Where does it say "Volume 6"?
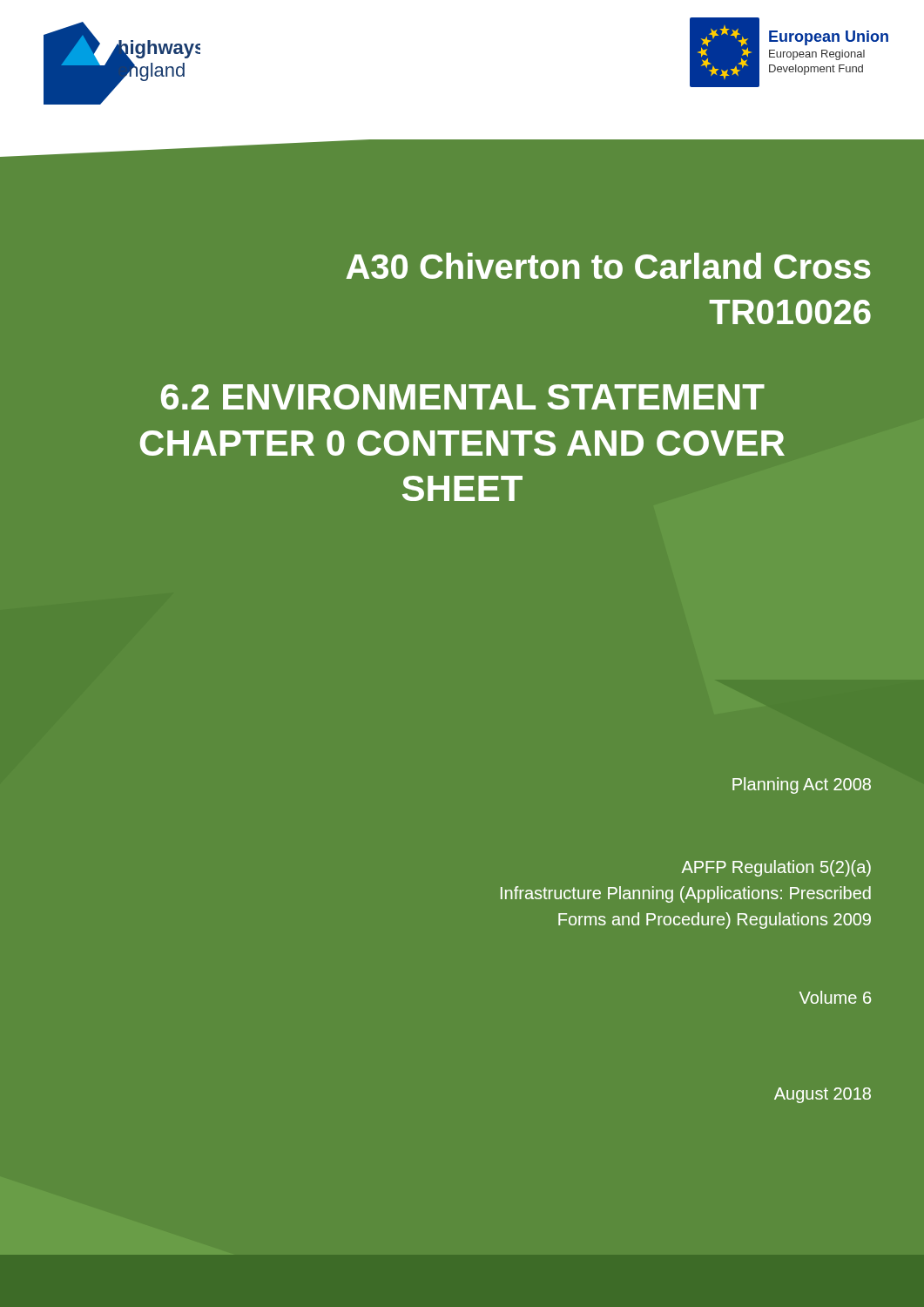This screenshot has height=1307, width=924. (x=835, y=998)
